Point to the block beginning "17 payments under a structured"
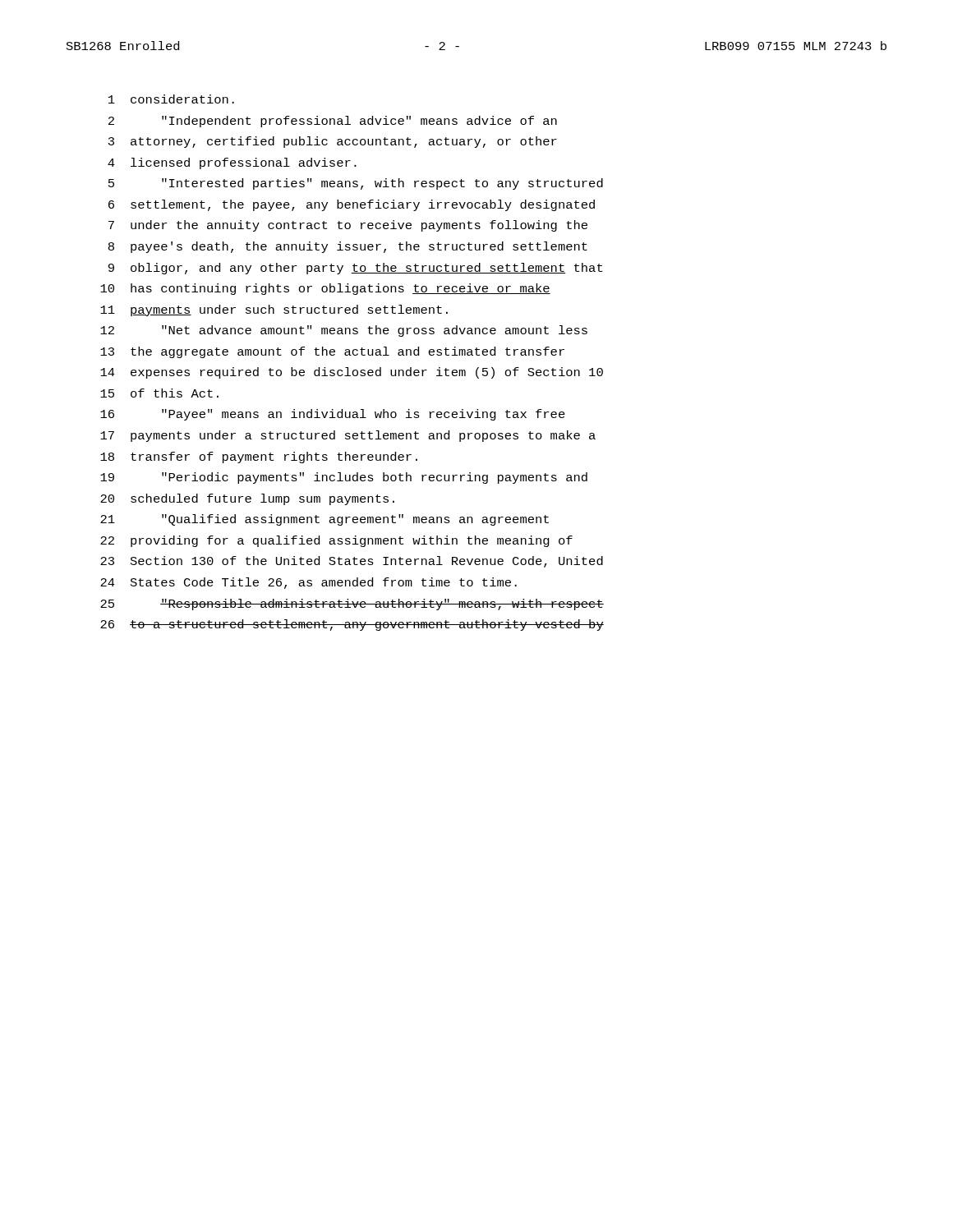The width and height of the screenshot is (953, 1232). [x=476, y=437]
